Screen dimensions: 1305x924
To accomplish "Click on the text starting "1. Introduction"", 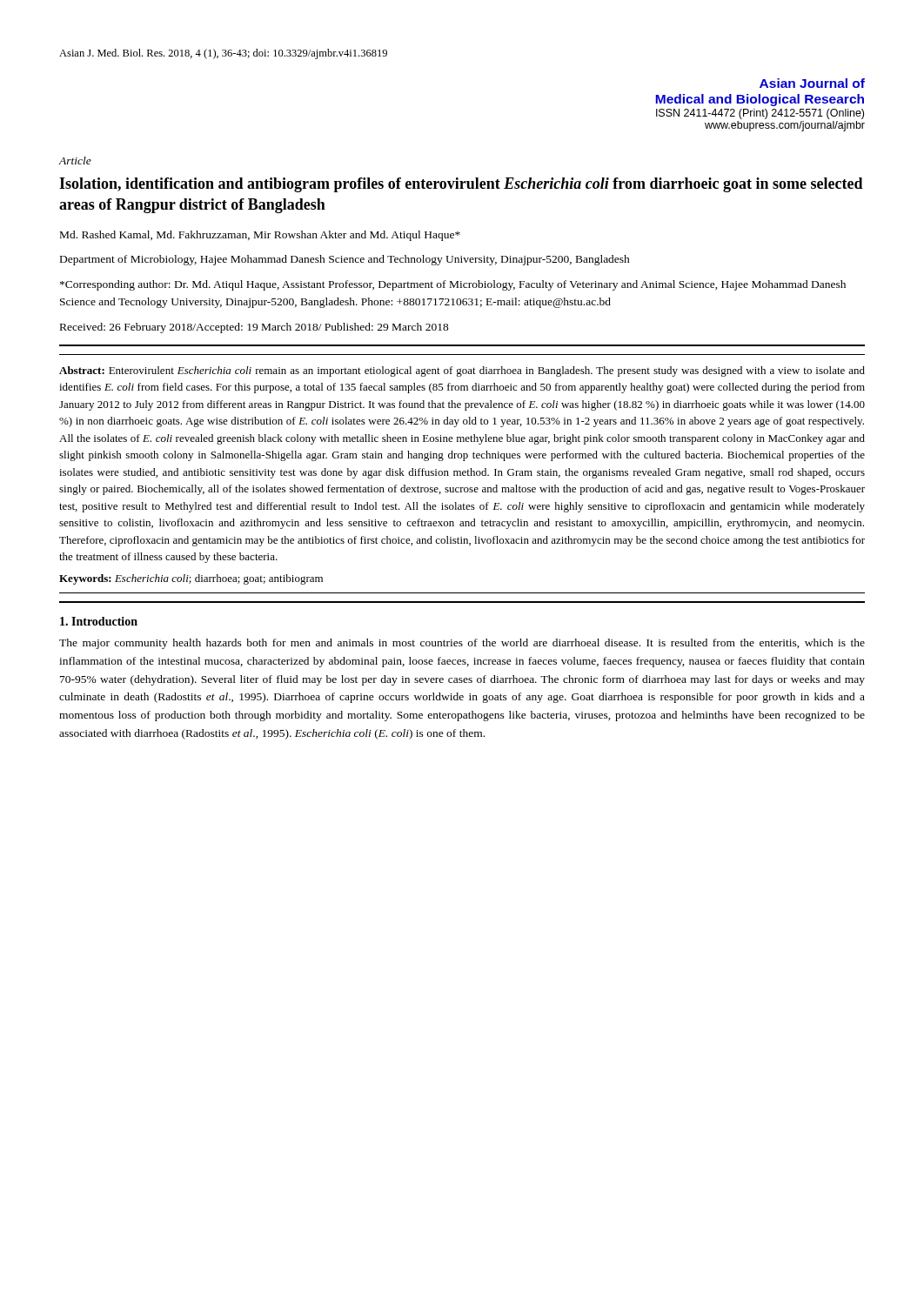I will (x=98, y=621).
